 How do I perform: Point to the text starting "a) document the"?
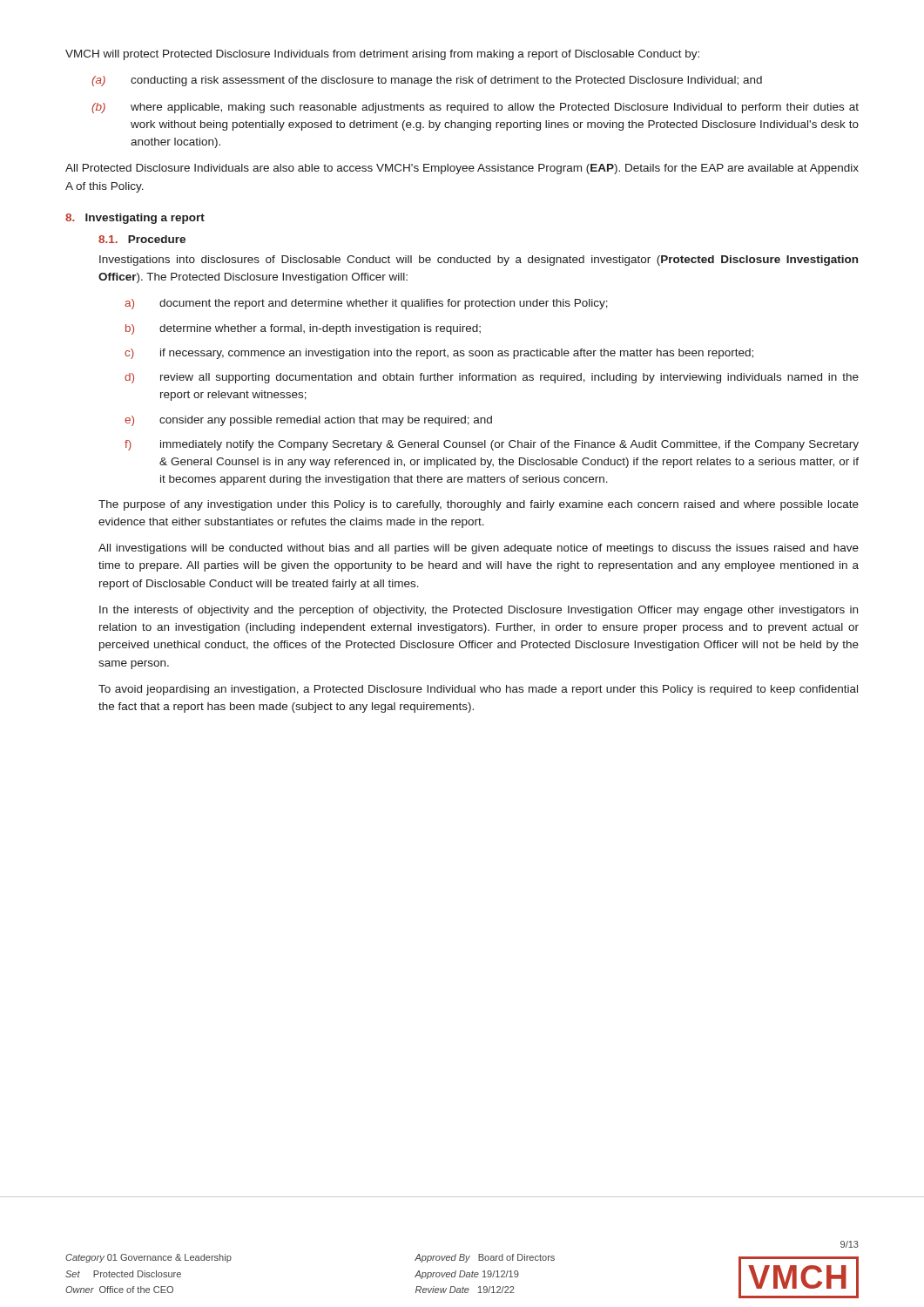492,304
